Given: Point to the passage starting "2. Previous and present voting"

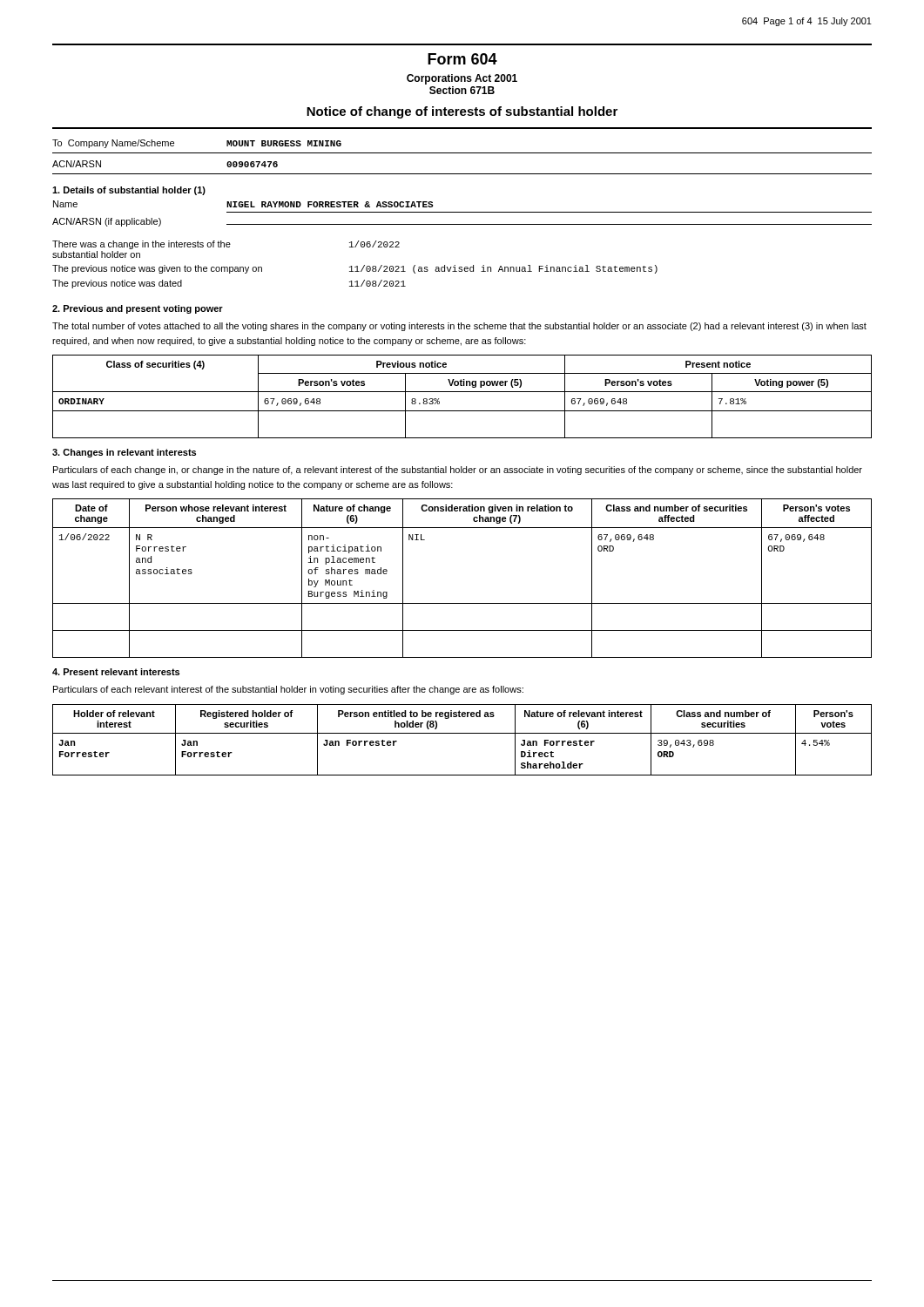Looking at the screenshot, I should pos(137,308).
